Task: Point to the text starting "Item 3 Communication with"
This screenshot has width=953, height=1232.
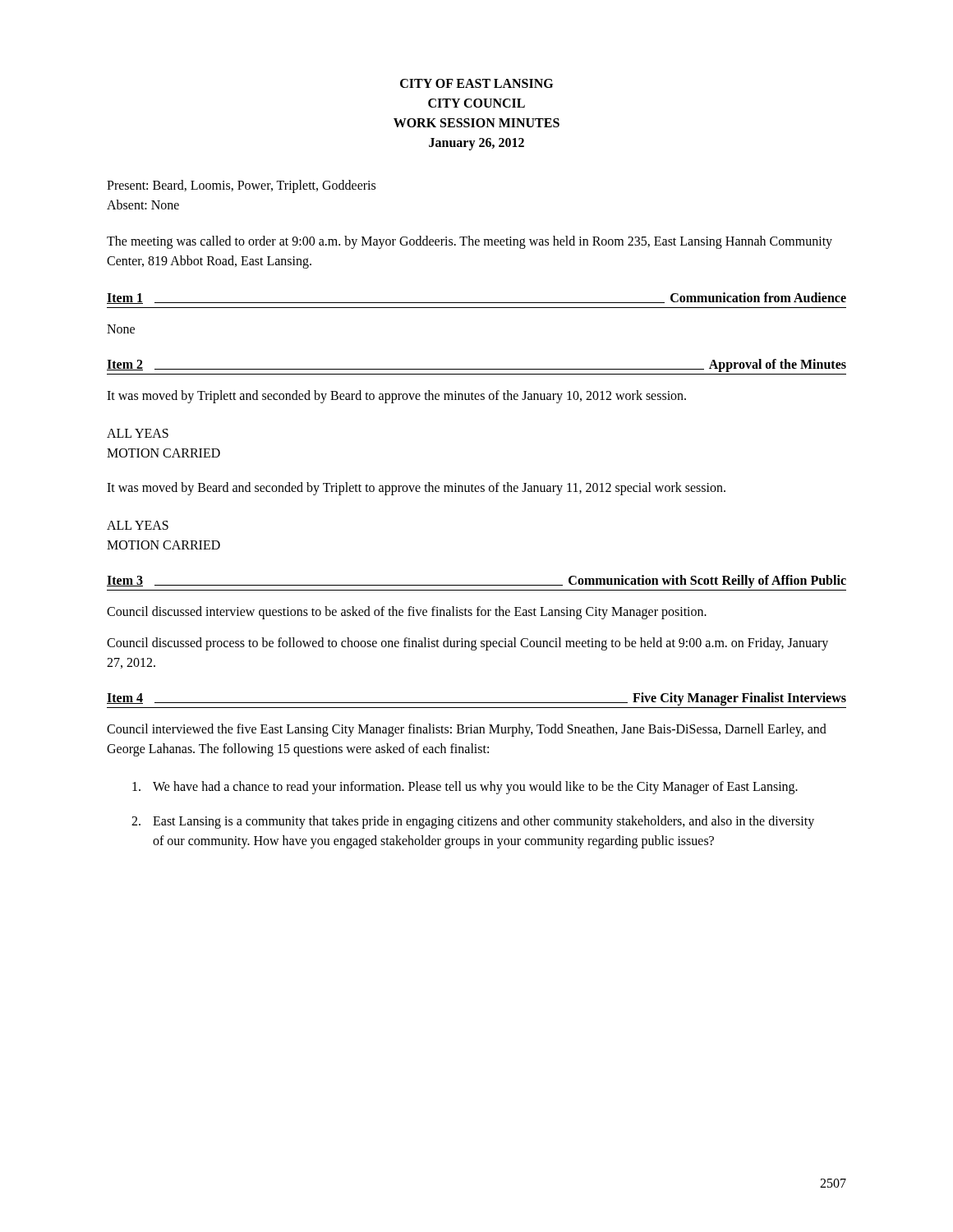Action: tap(476, 581)
